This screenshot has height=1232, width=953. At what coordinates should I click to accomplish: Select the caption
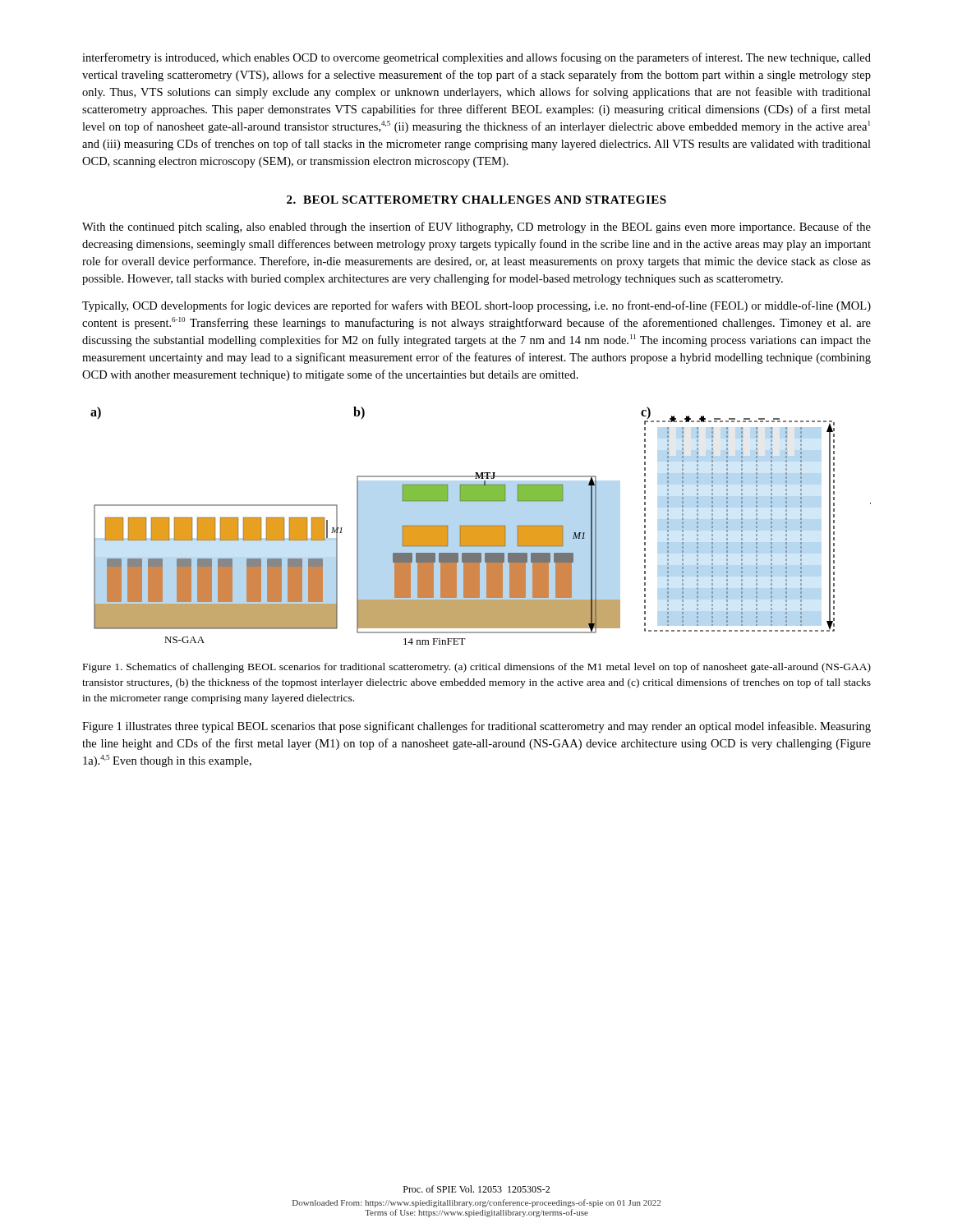(x=476, y=682)
